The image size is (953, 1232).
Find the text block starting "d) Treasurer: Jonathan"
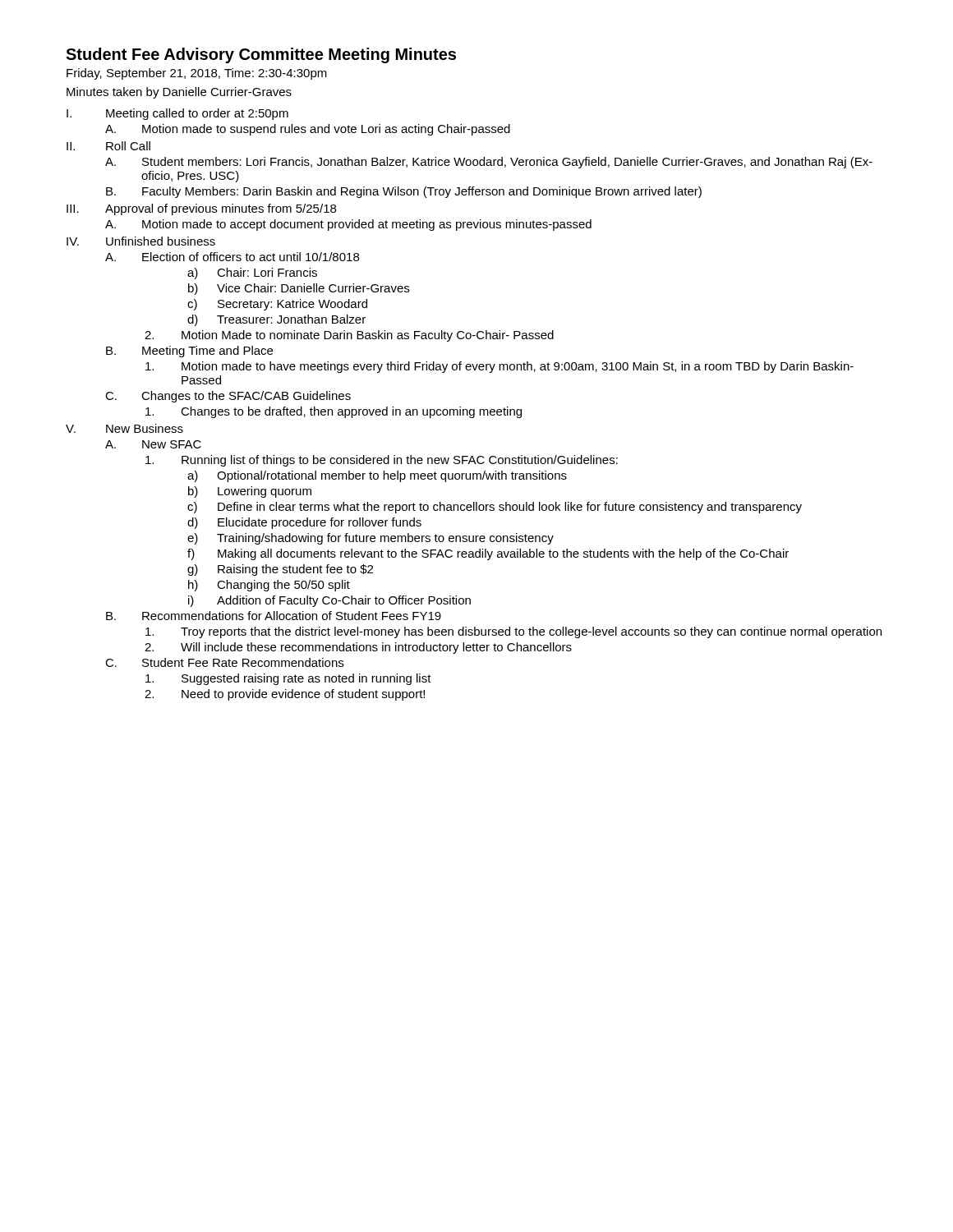(x=276, y=320)
